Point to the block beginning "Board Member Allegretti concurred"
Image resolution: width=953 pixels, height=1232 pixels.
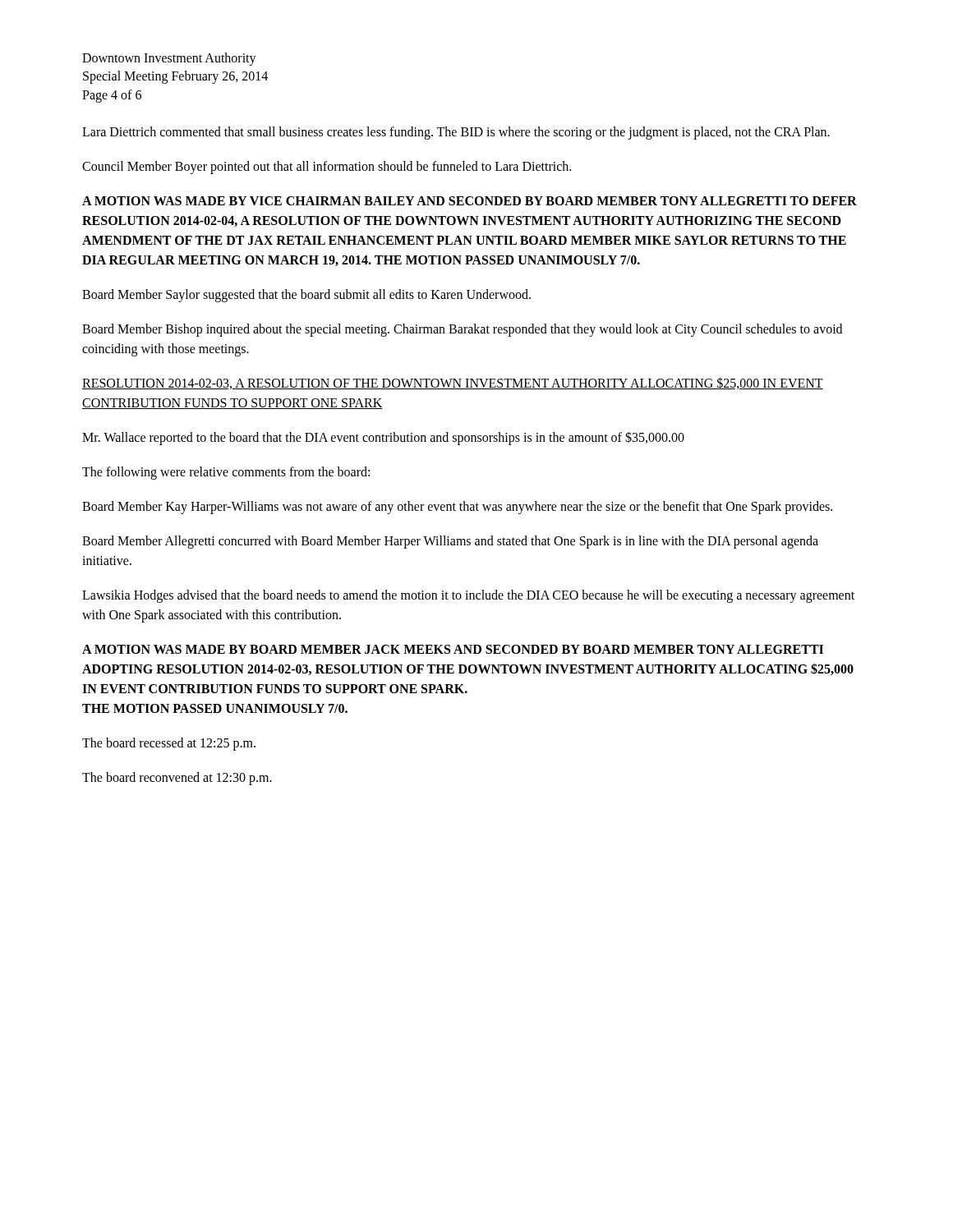(x=476, y=551)
